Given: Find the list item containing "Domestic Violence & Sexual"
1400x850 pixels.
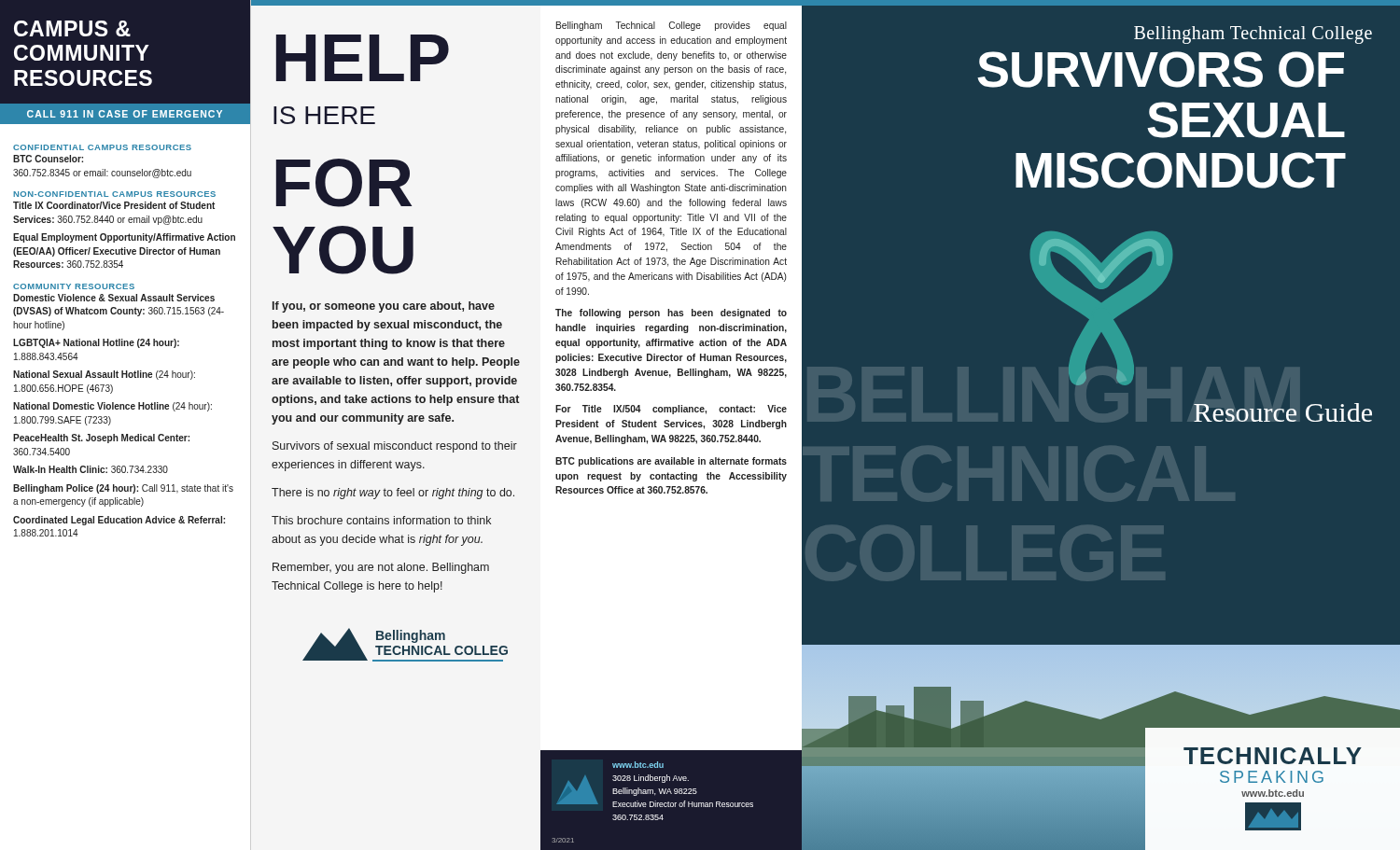Looking at the screenshot, I should coord(119,311).
